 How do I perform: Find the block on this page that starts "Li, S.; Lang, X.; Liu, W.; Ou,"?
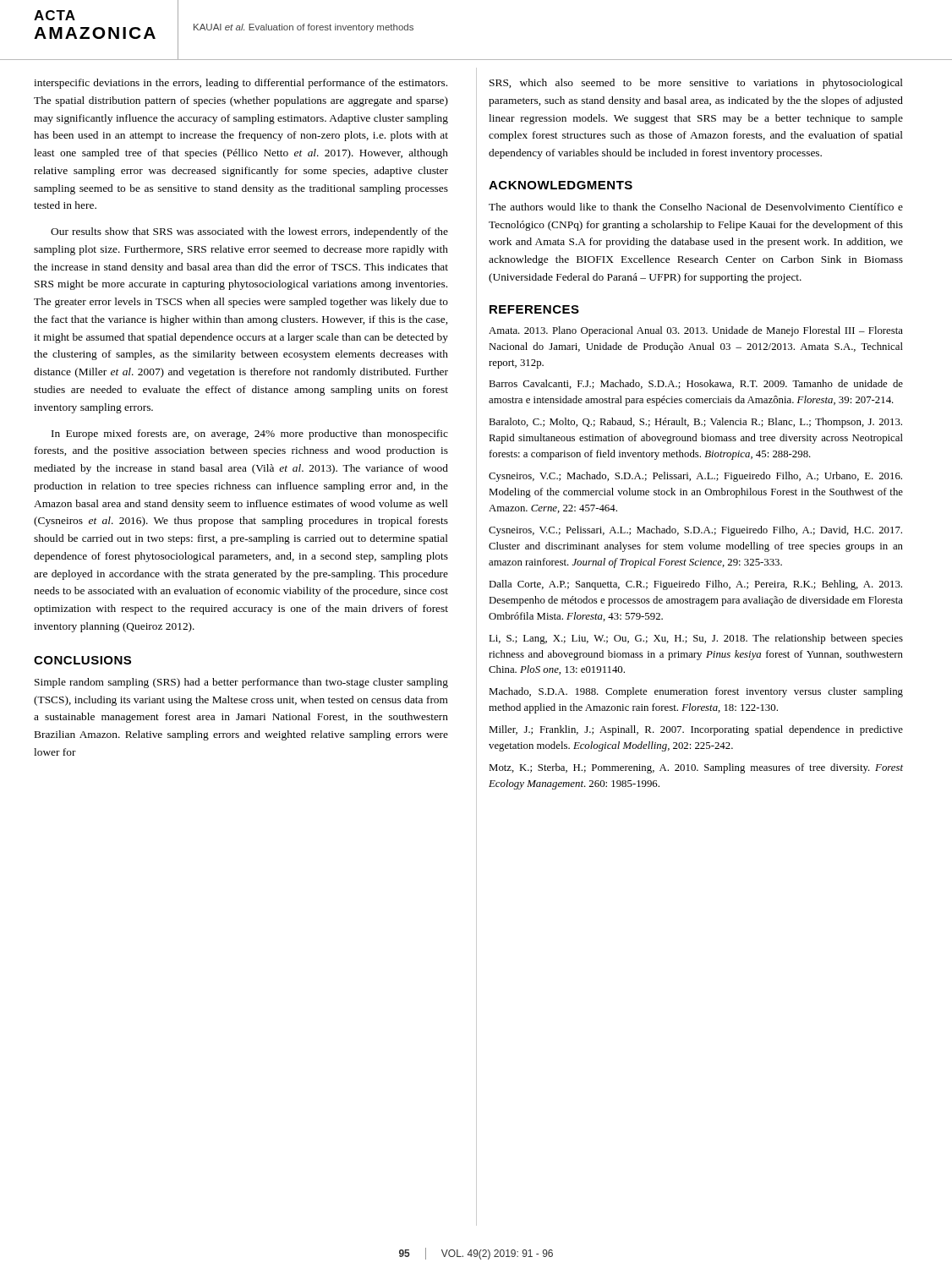click(x=696, y=654)
